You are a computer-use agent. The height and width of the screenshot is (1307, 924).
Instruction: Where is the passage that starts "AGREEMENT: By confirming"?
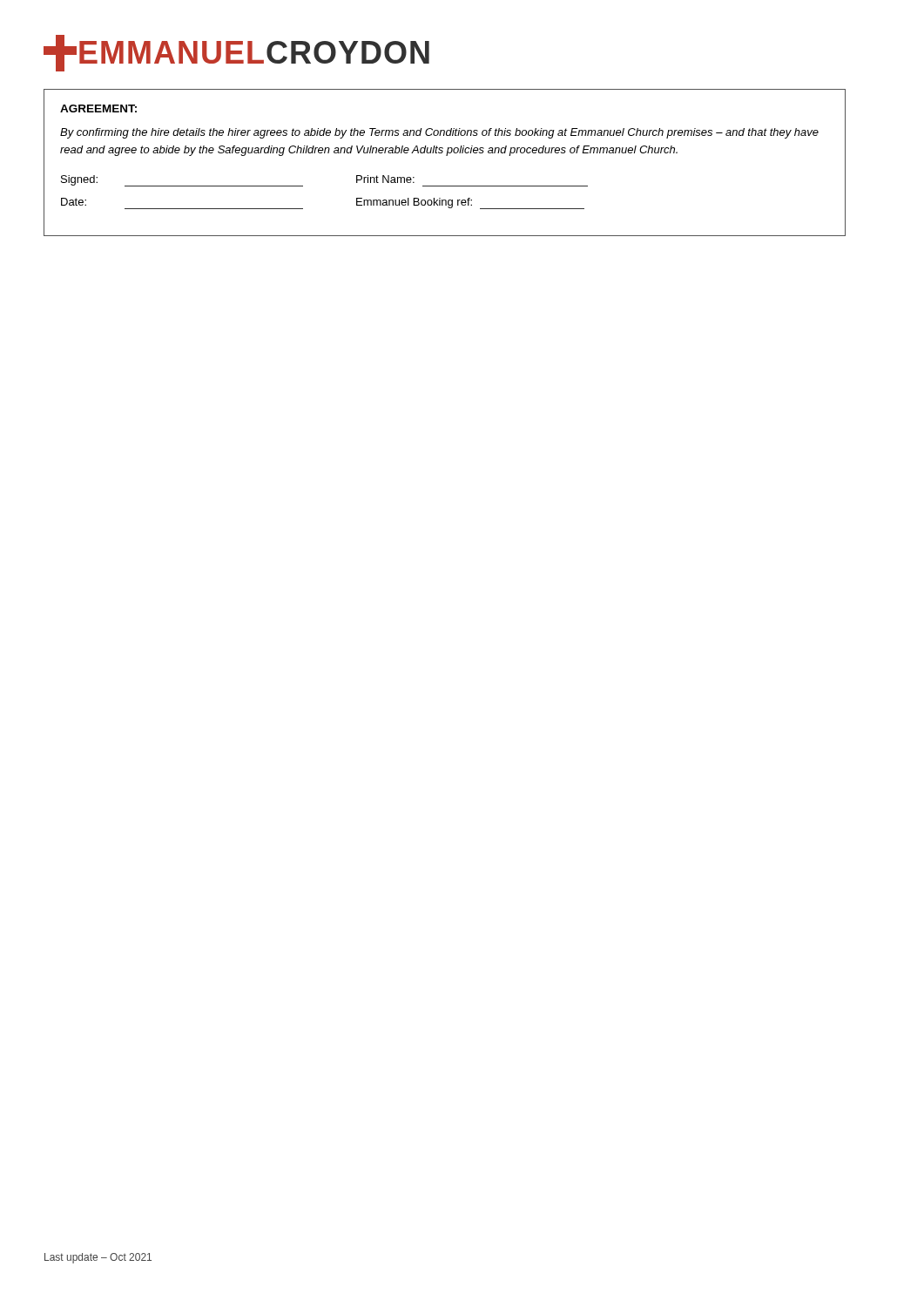(x=445, y=156)
